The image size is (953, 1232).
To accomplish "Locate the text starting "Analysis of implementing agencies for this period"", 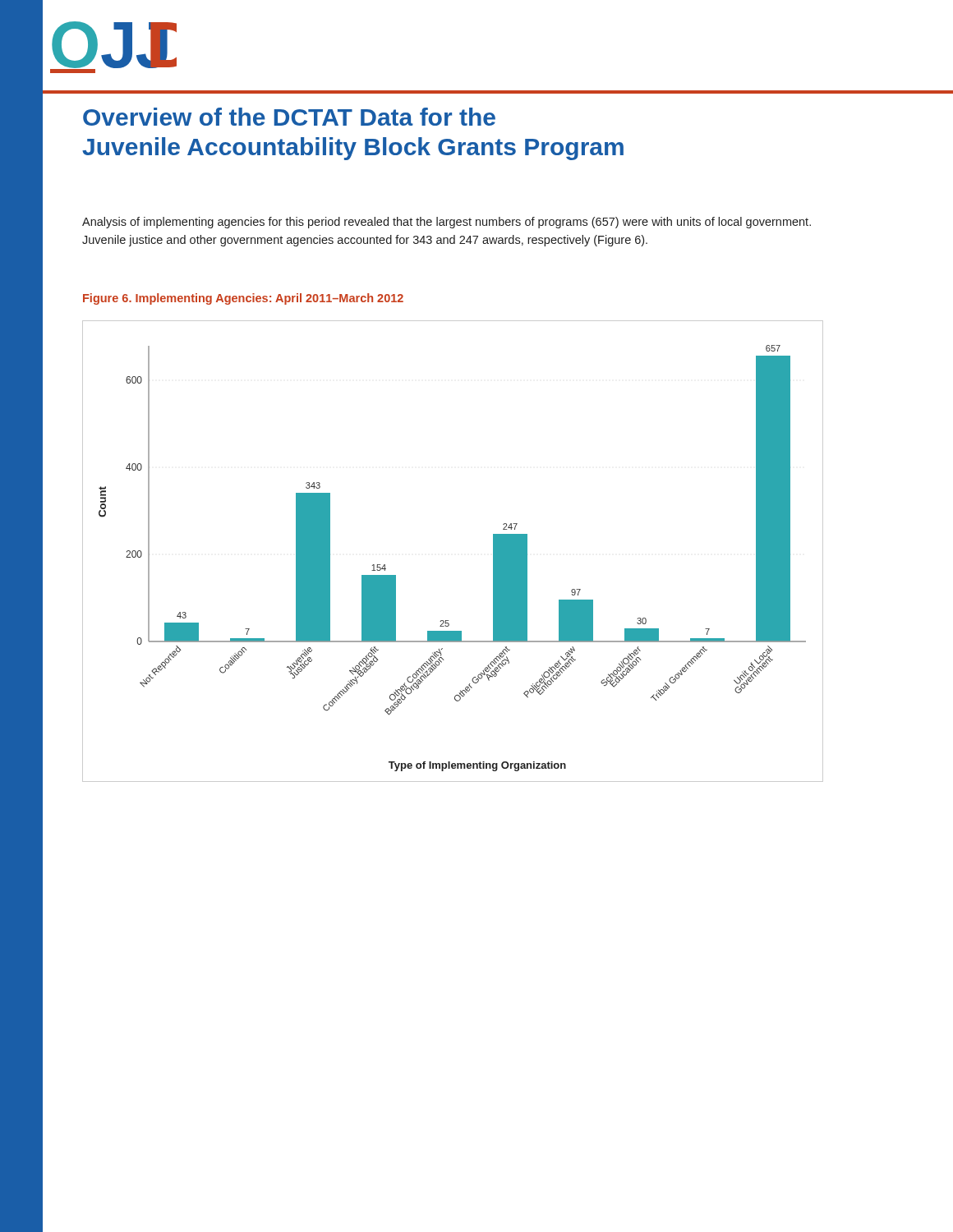I will pyautogui.click(x=447, y=231).
